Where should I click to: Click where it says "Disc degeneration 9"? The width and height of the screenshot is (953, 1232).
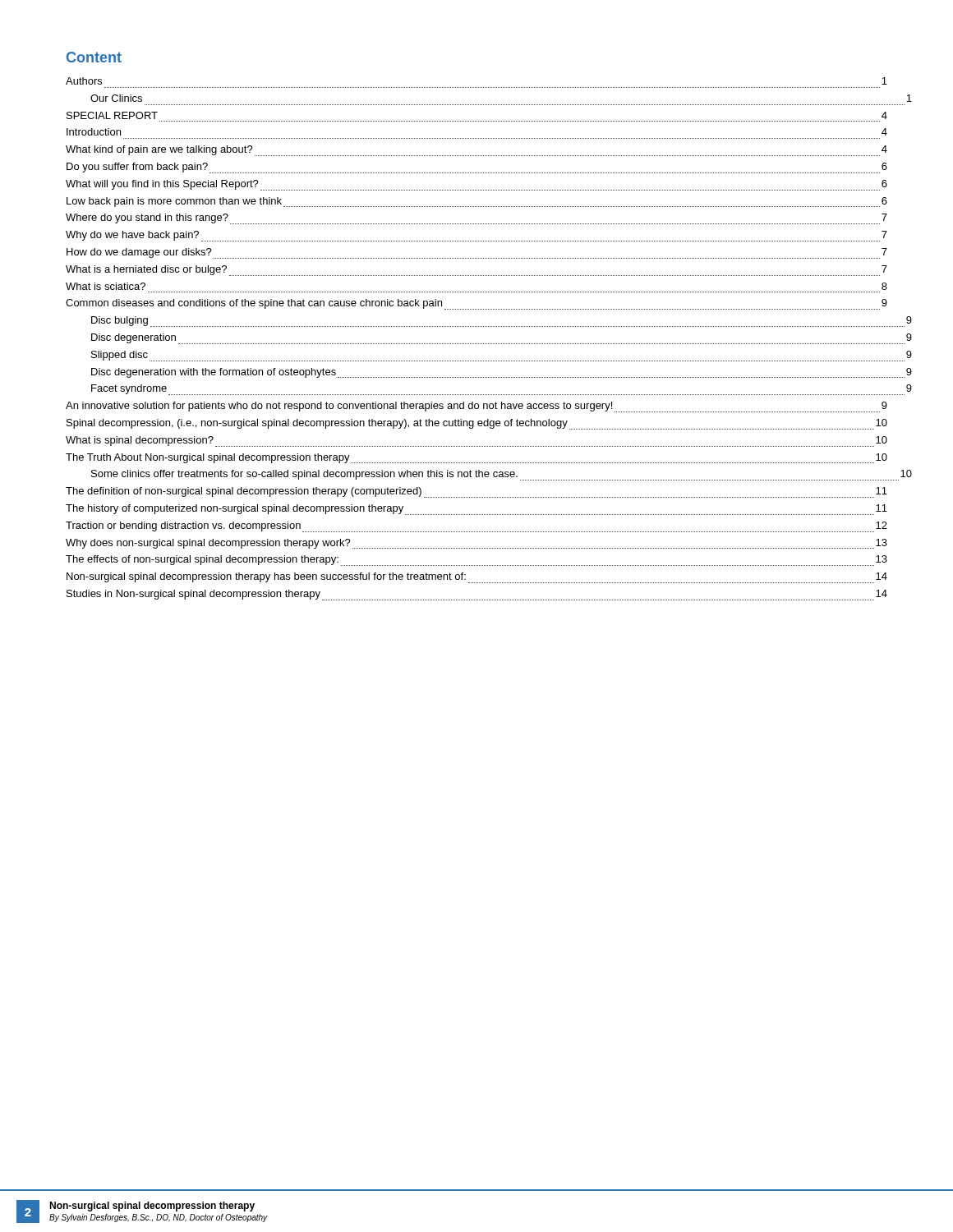pyautogui.click(x=501, y=338)
